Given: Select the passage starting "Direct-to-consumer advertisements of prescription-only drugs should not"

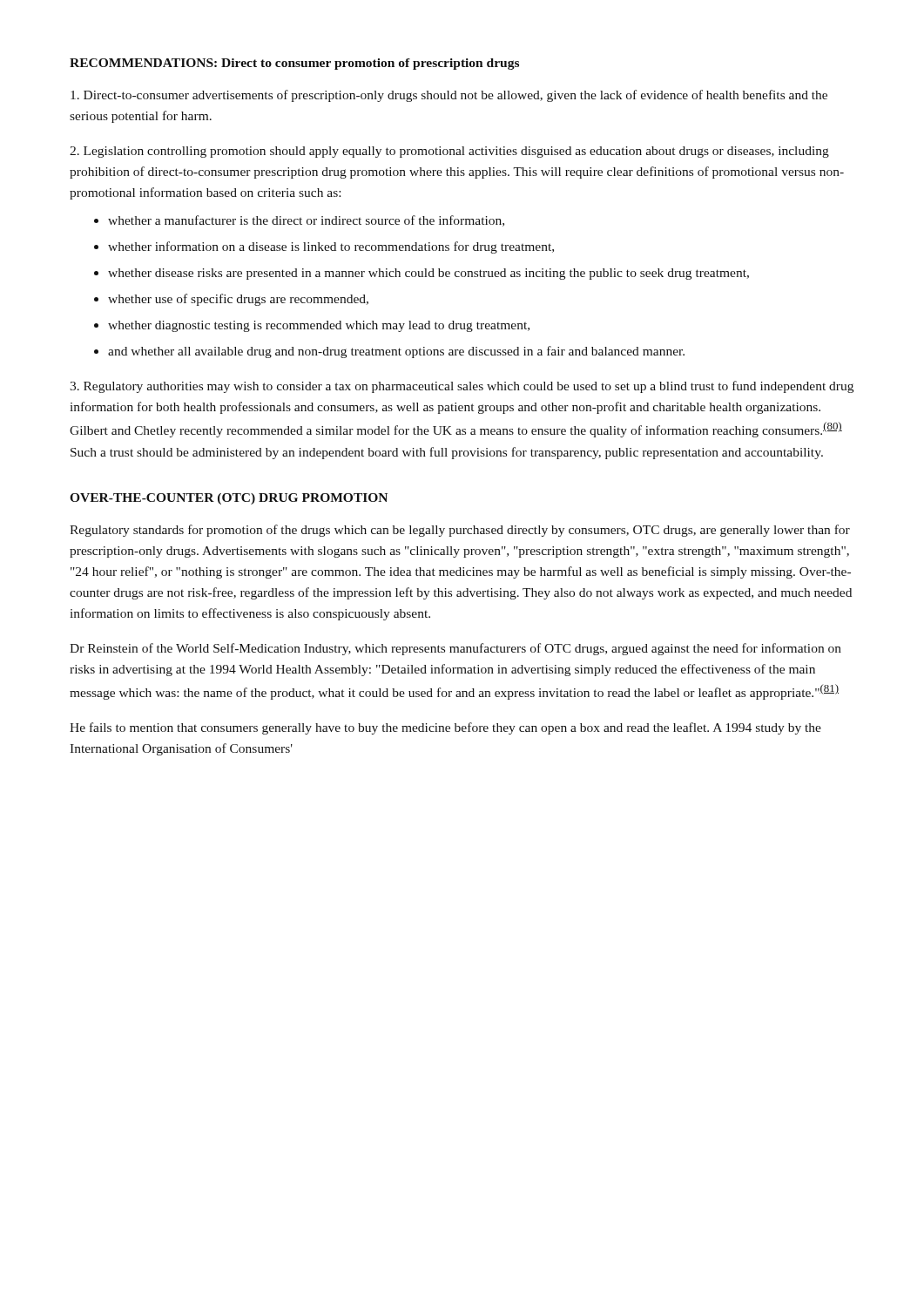Looking at the screenshot, I should (x=449, y=105).
